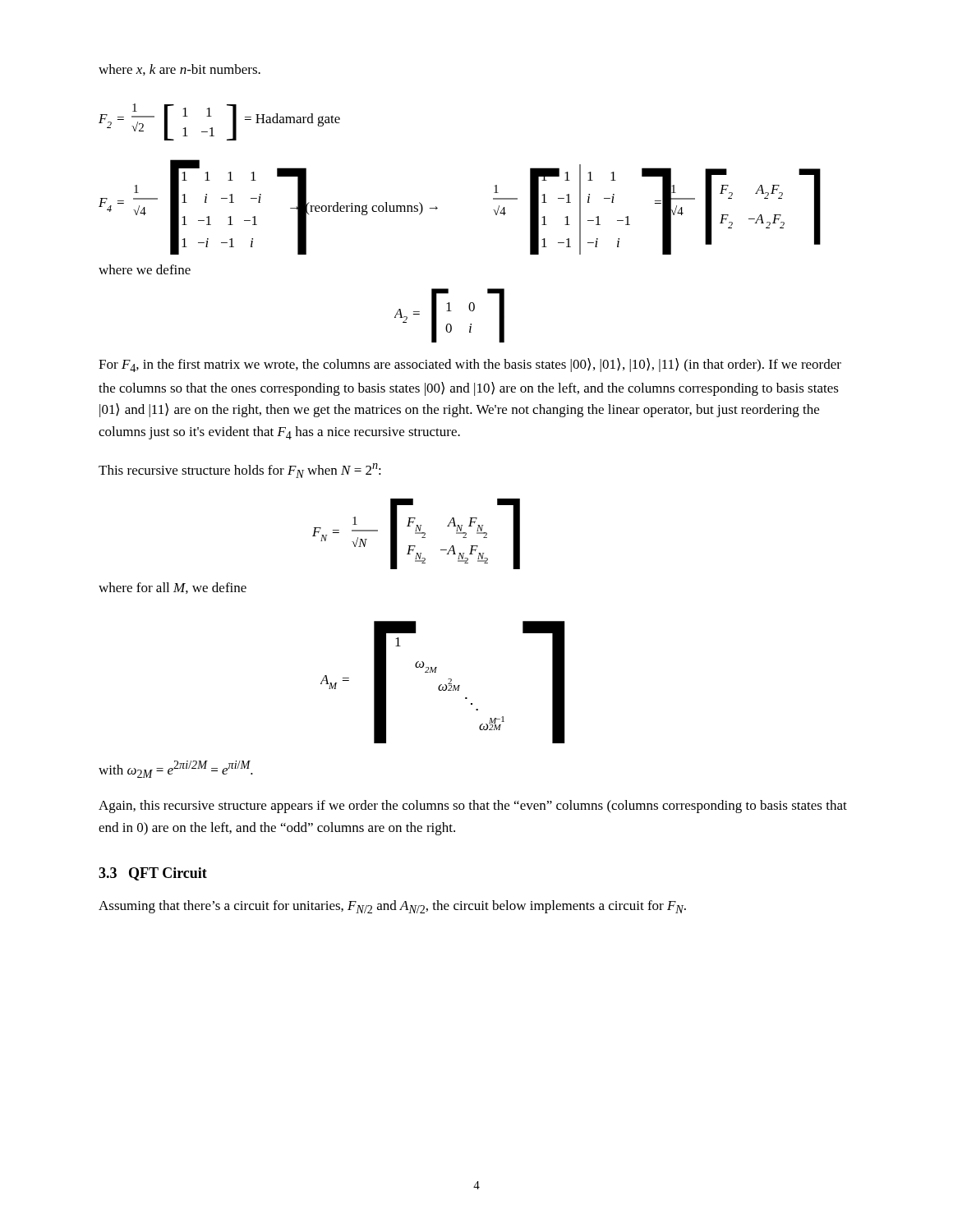Click on the text block starting "F 2 = 1 √2 [ 1"

pos(361,120)
